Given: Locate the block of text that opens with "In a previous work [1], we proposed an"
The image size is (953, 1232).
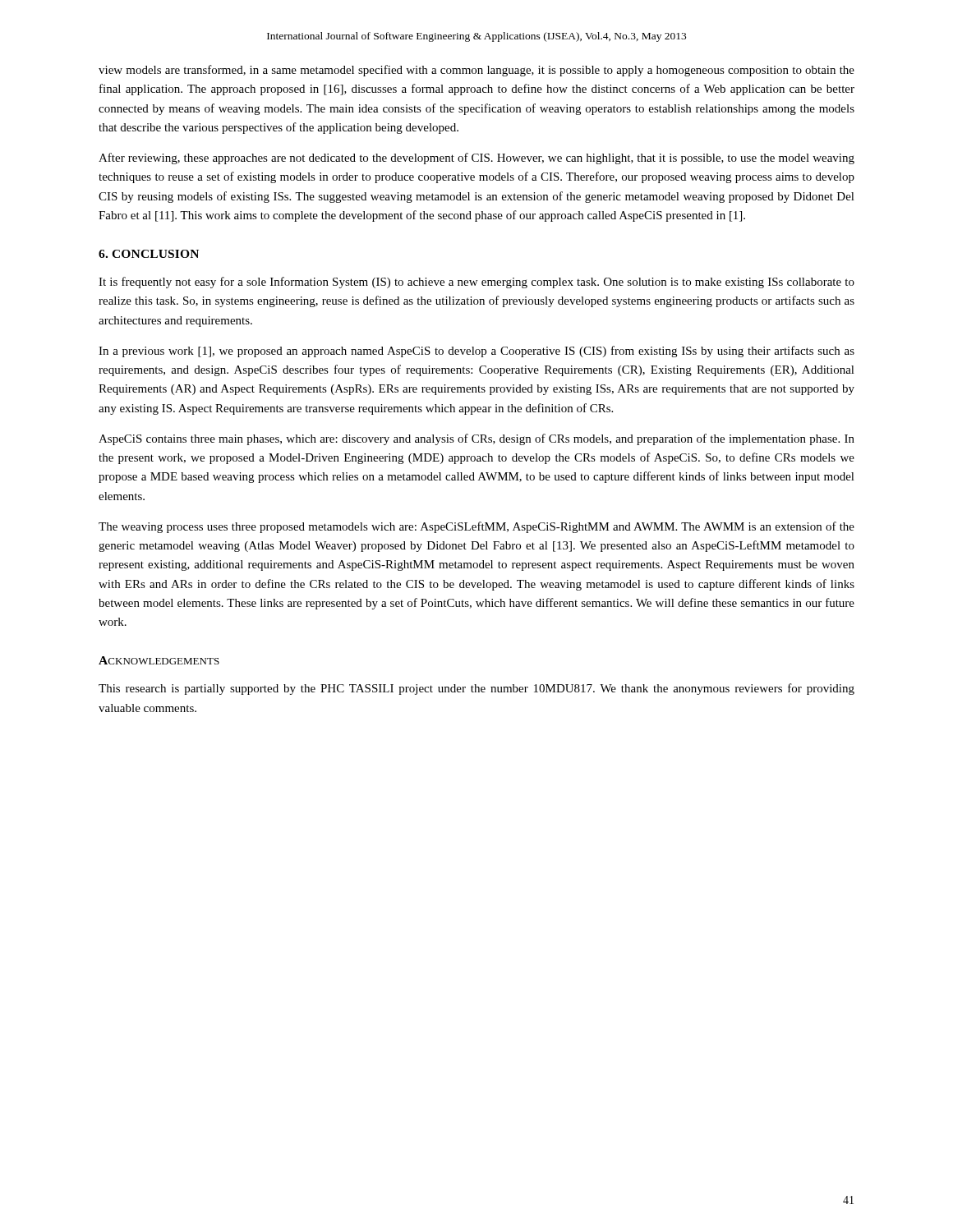Looking at the screenshot, I should (x=476, y=379).
